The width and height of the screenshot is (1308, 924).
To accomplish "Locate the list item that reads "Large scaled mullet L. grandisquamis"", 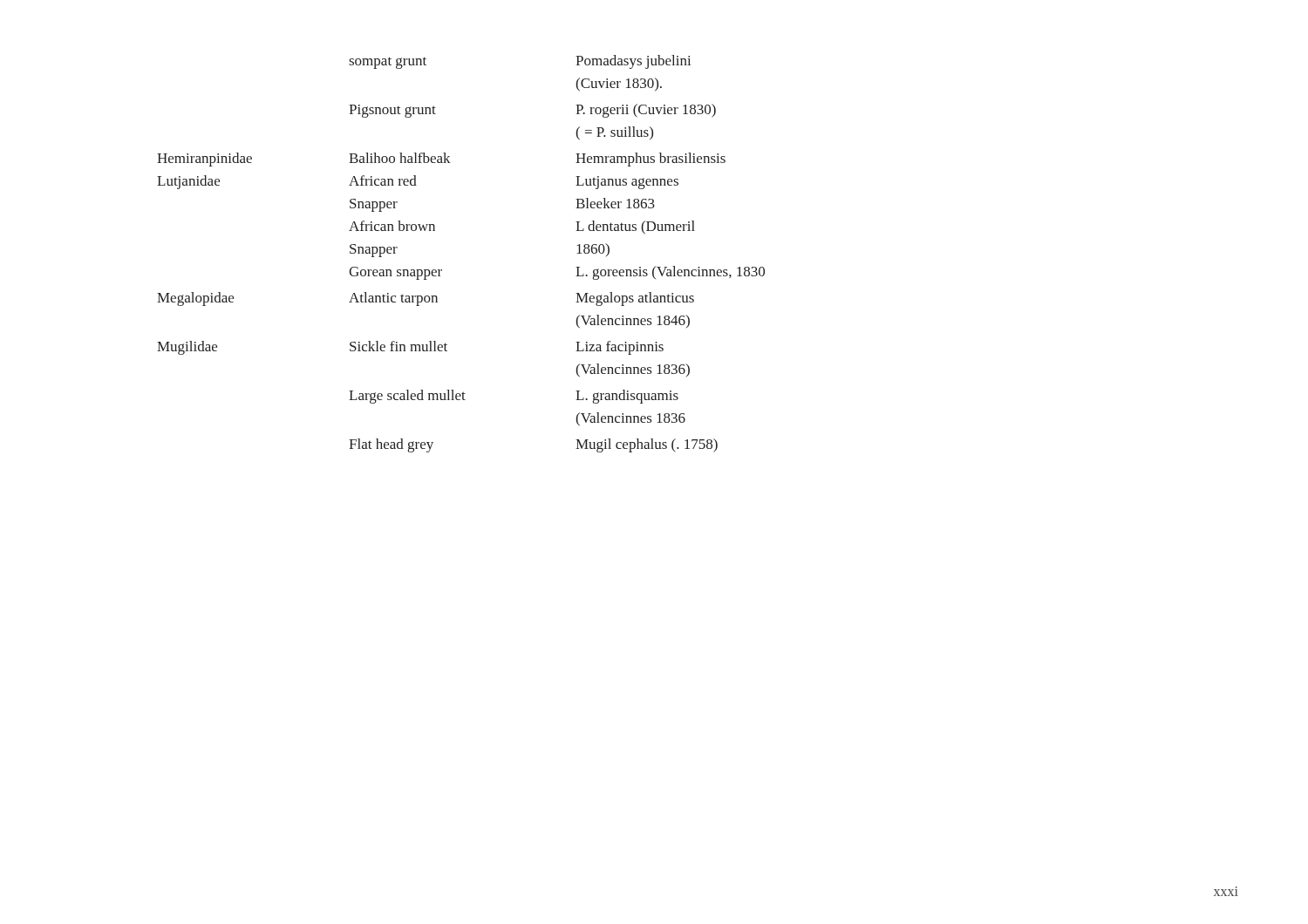I will click(x=584, y=396).
